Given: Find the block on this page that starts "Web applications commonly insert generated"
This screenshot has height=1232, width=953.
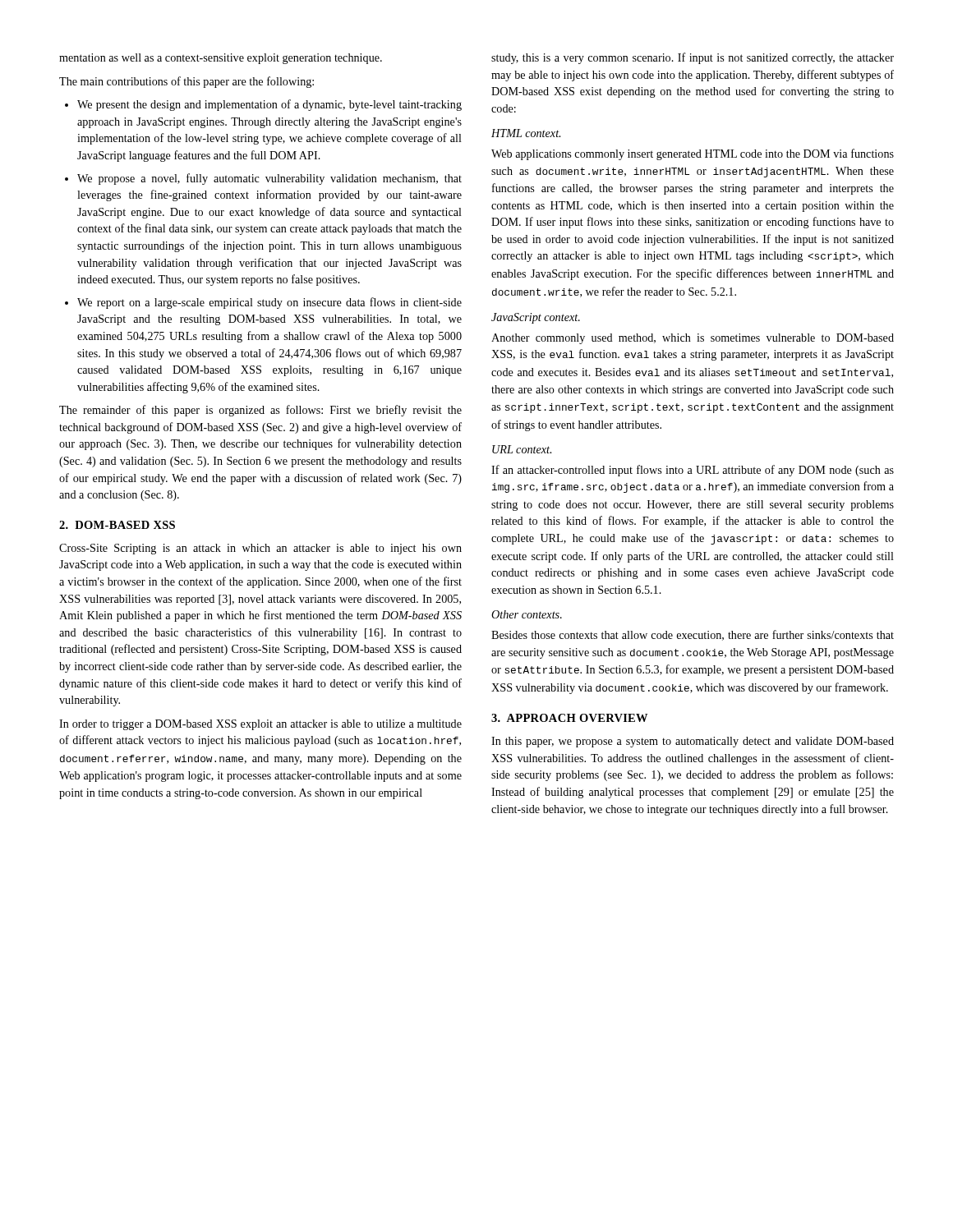Looking at the screenshot, I should pos(693,223).
